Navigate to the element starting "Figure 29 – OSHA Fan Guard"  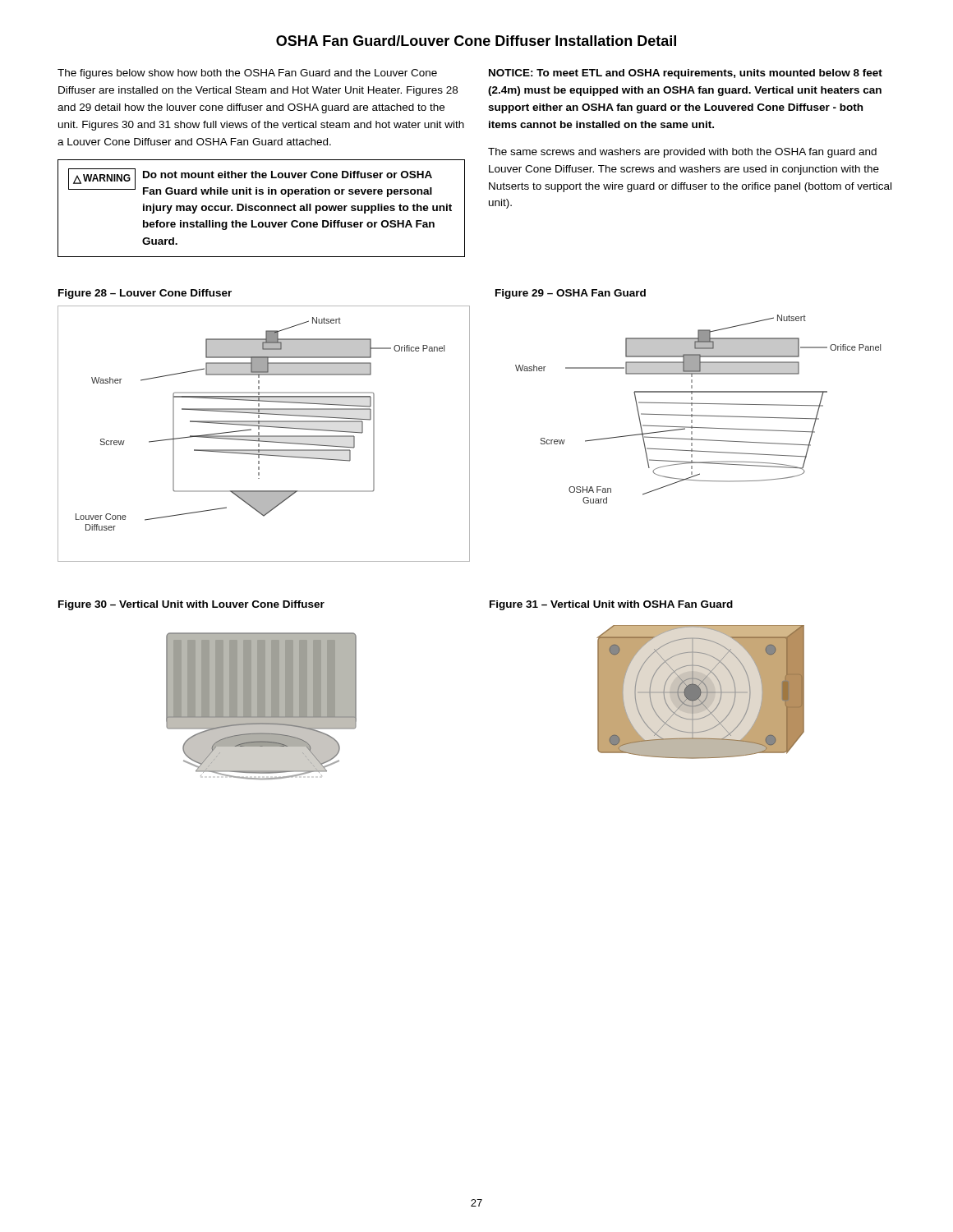(x=571, y=293)
